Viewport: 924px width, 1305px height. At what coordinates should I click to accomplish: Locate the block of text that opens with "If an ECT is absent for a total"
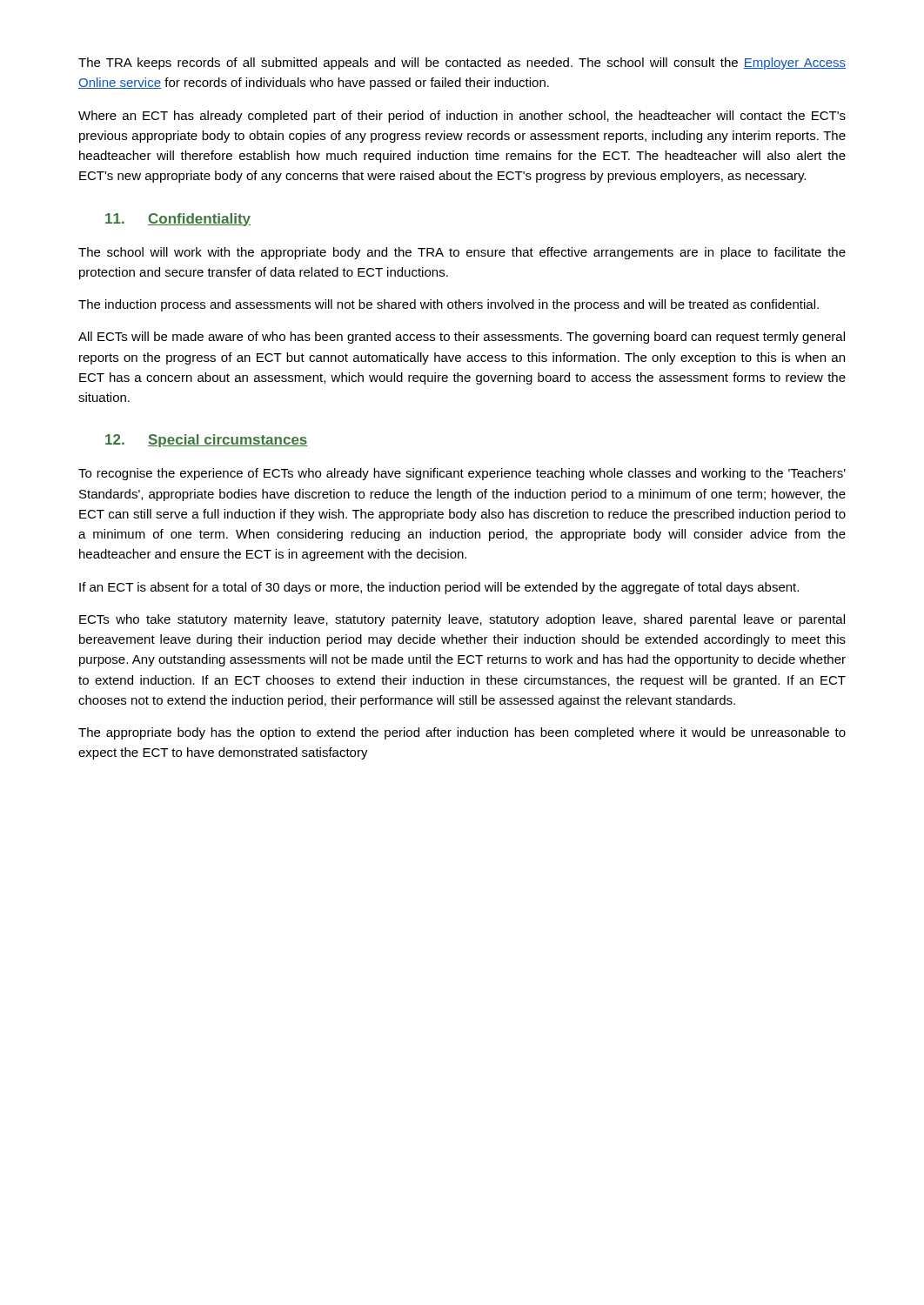462,587
